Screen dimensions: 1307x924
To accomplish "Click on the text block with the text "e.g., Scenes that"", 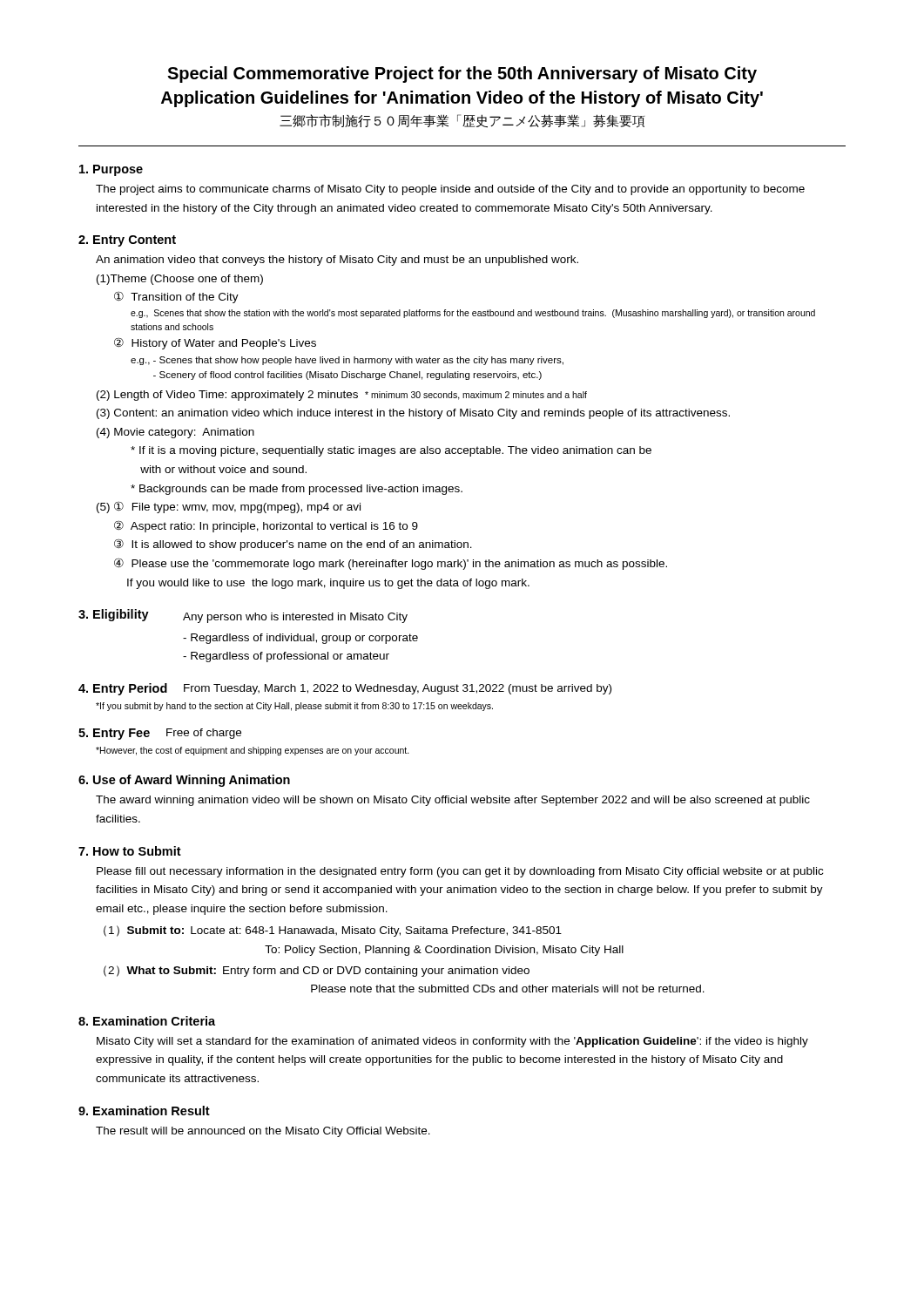I will pyautogui.click(x=473, y=320).
